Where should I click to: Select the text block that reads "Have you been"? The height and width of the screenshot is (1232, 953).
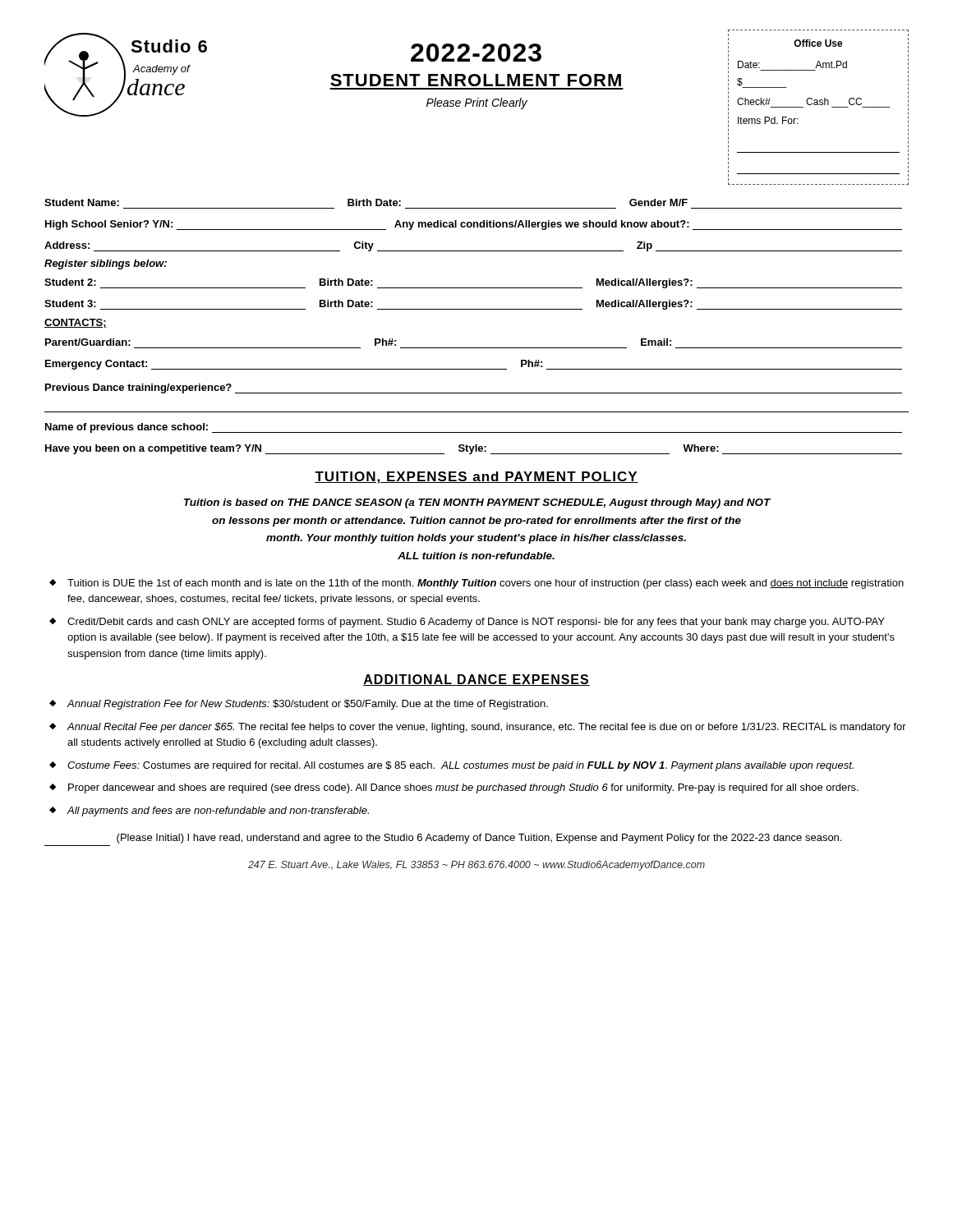[473, 447]
